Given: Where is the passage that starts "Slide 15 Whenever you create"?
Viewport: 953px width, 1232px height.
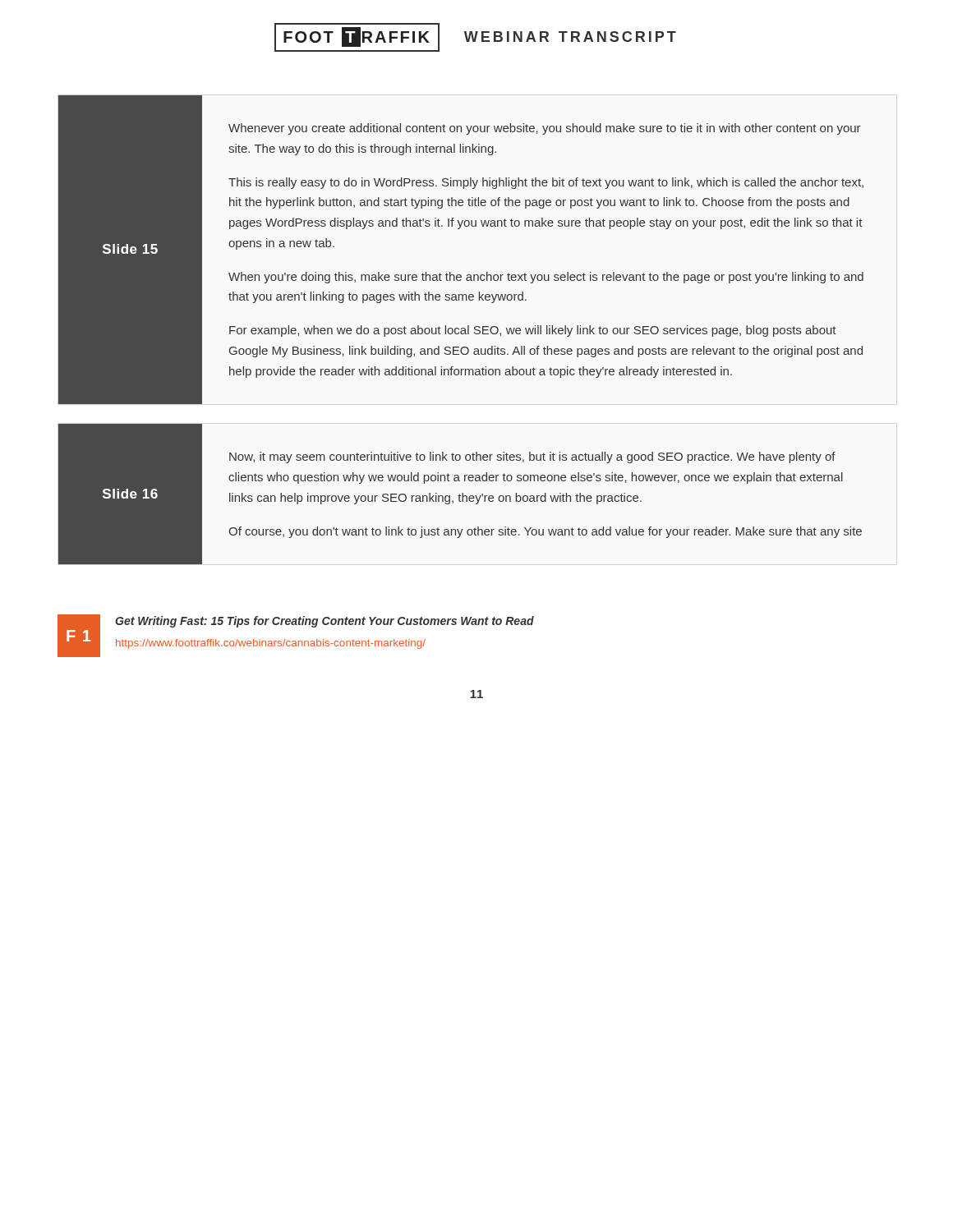Looking at the screenshot, I should 477,250.
